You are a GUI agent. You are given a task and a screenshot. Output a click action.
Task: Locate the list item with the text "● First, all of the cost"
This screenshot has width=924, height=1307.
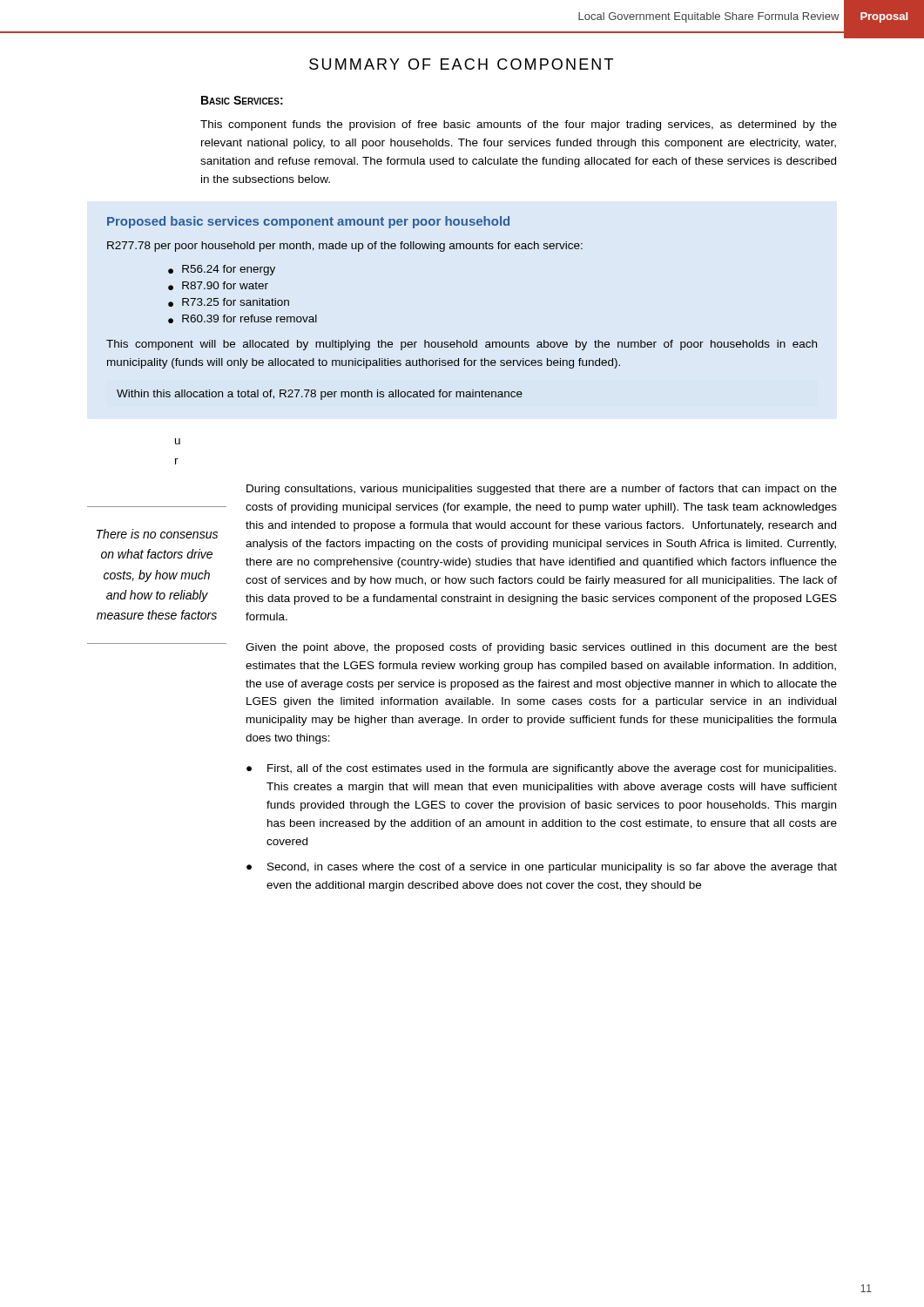pyautogui.click(x=541, y=806)
